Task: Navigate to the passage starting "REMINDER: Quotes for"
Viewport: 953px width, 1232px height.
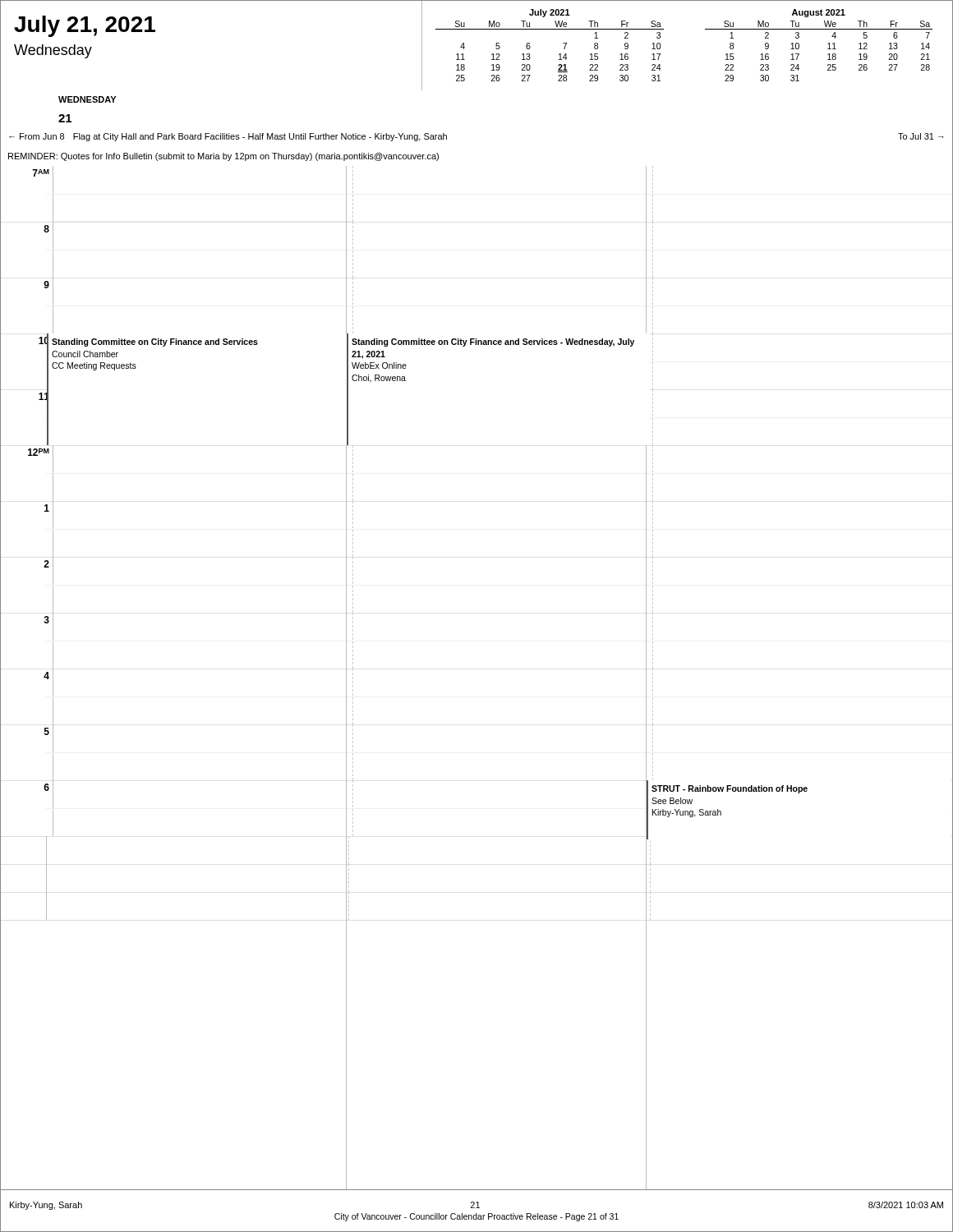Action: pos(223,156)
